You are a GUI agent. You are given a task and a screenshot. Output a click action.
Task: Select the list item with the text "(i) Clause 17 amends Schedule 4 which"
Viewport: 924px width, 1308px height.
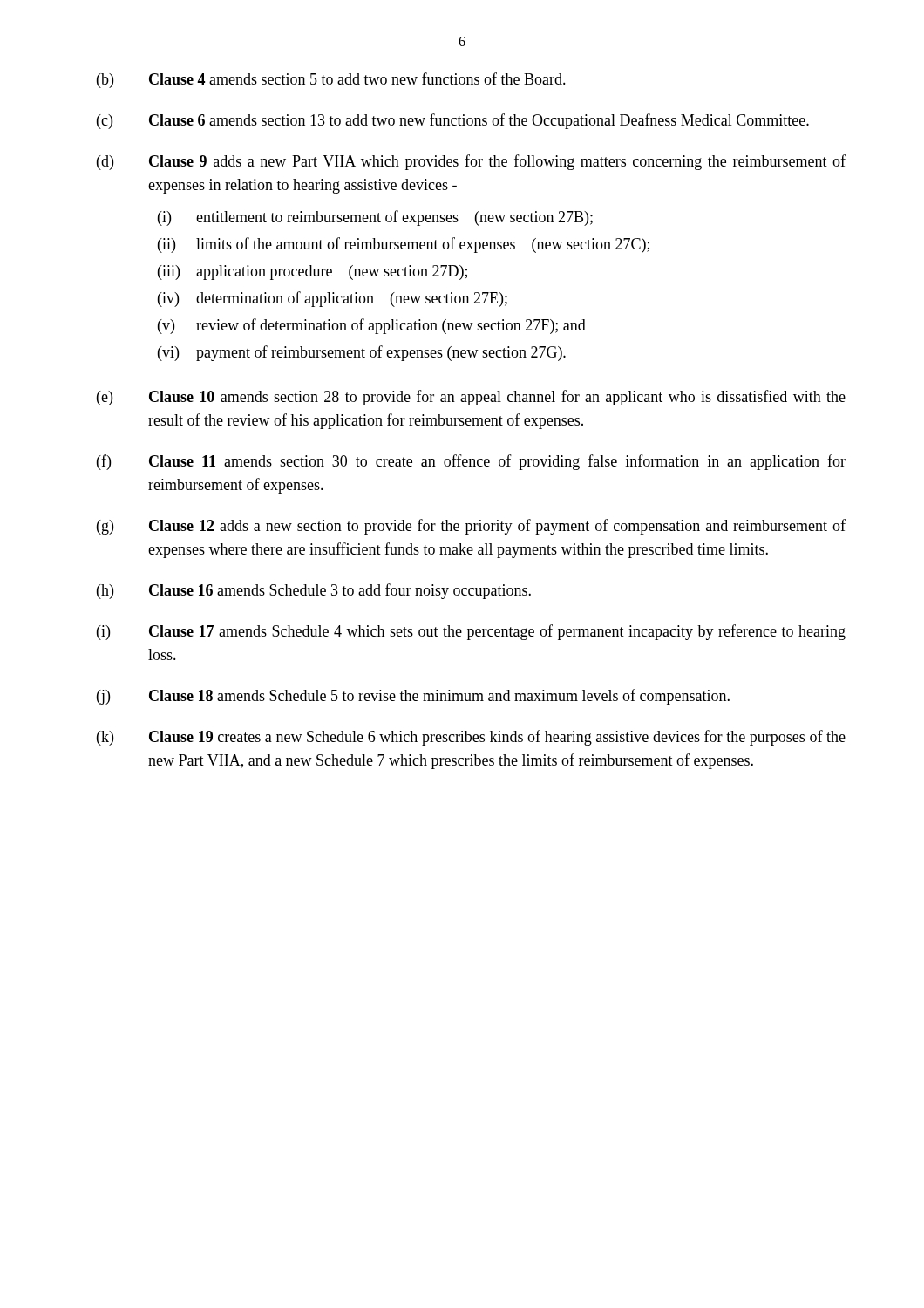click(471, 644)
